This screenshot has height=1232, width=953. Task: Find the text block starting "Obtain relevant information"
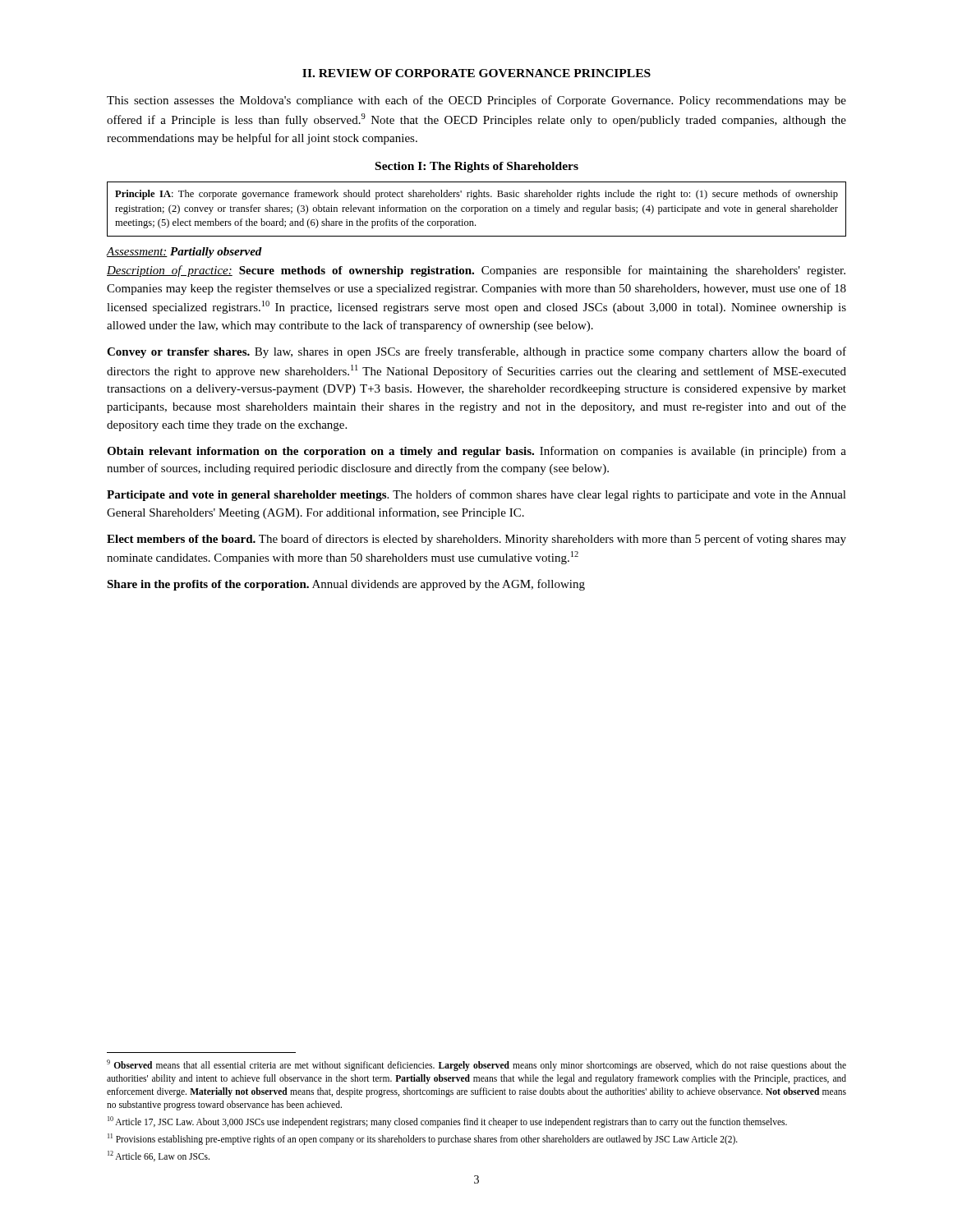(476, 459)
